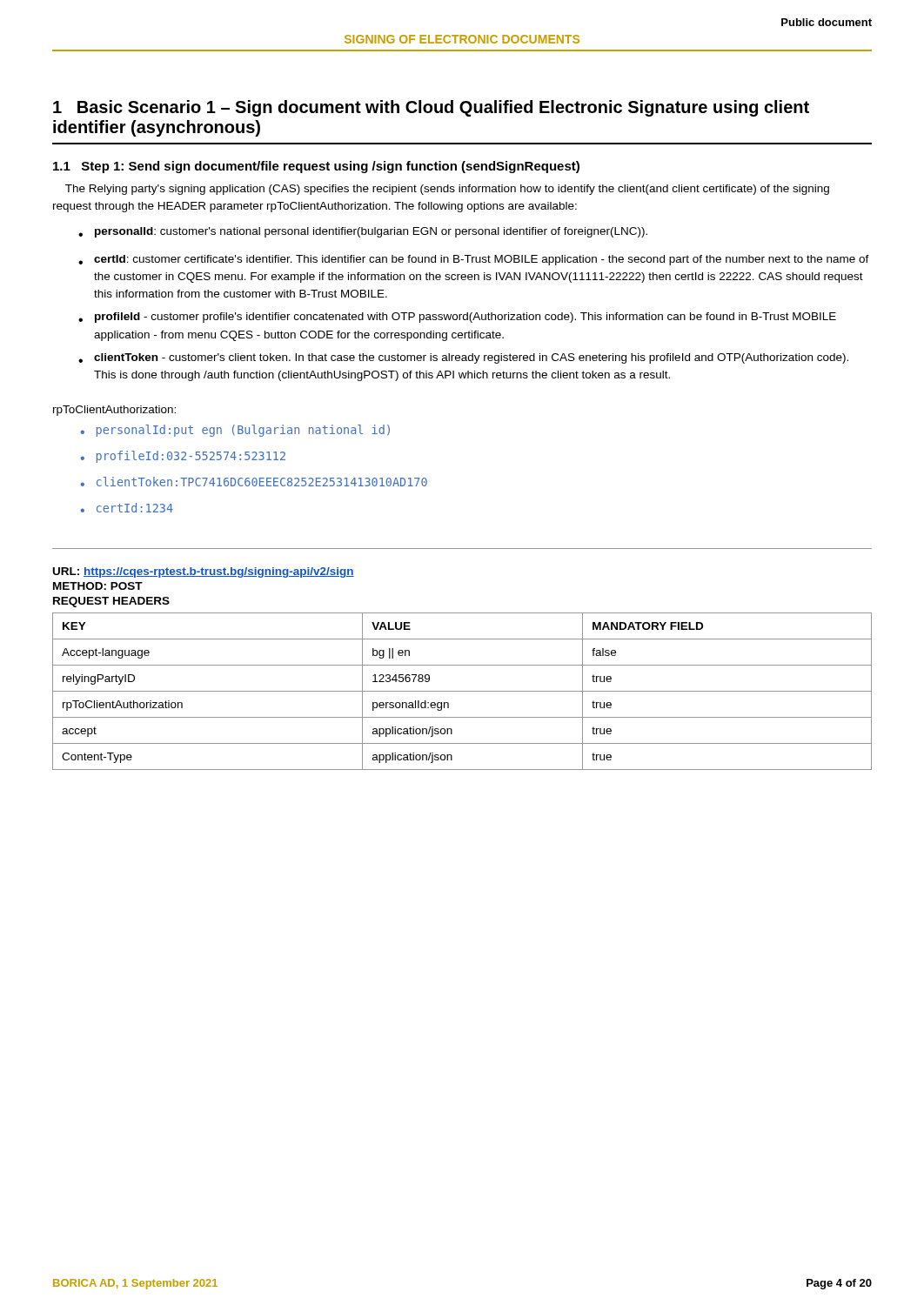The width and height of the screenshot is (924, 1305).
Task: Point to the block starting "• certId: customer certificate's identifier. This"
Action: point(475,277)
